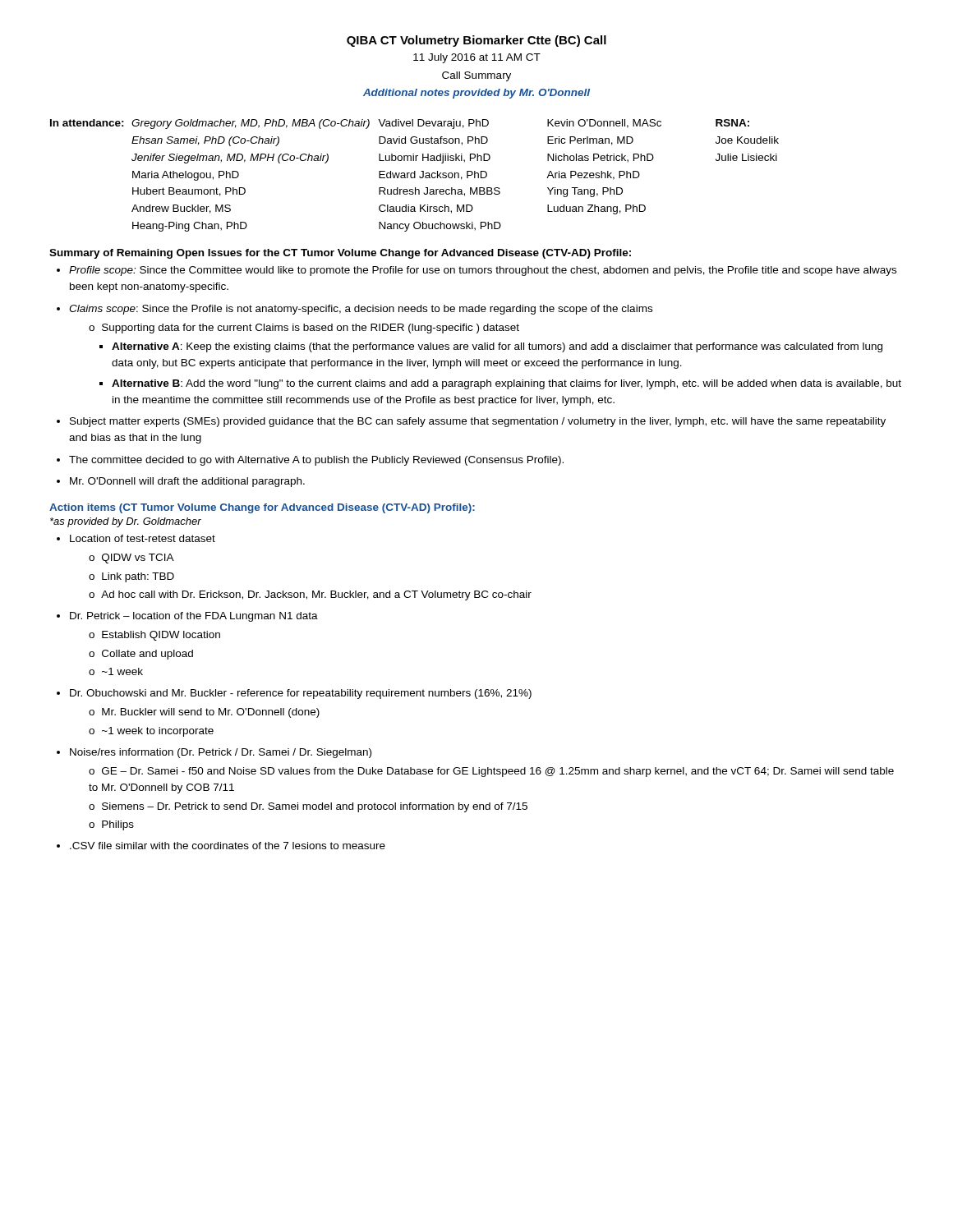Click on the list item containing "Collate and upload"

point(148,653)
